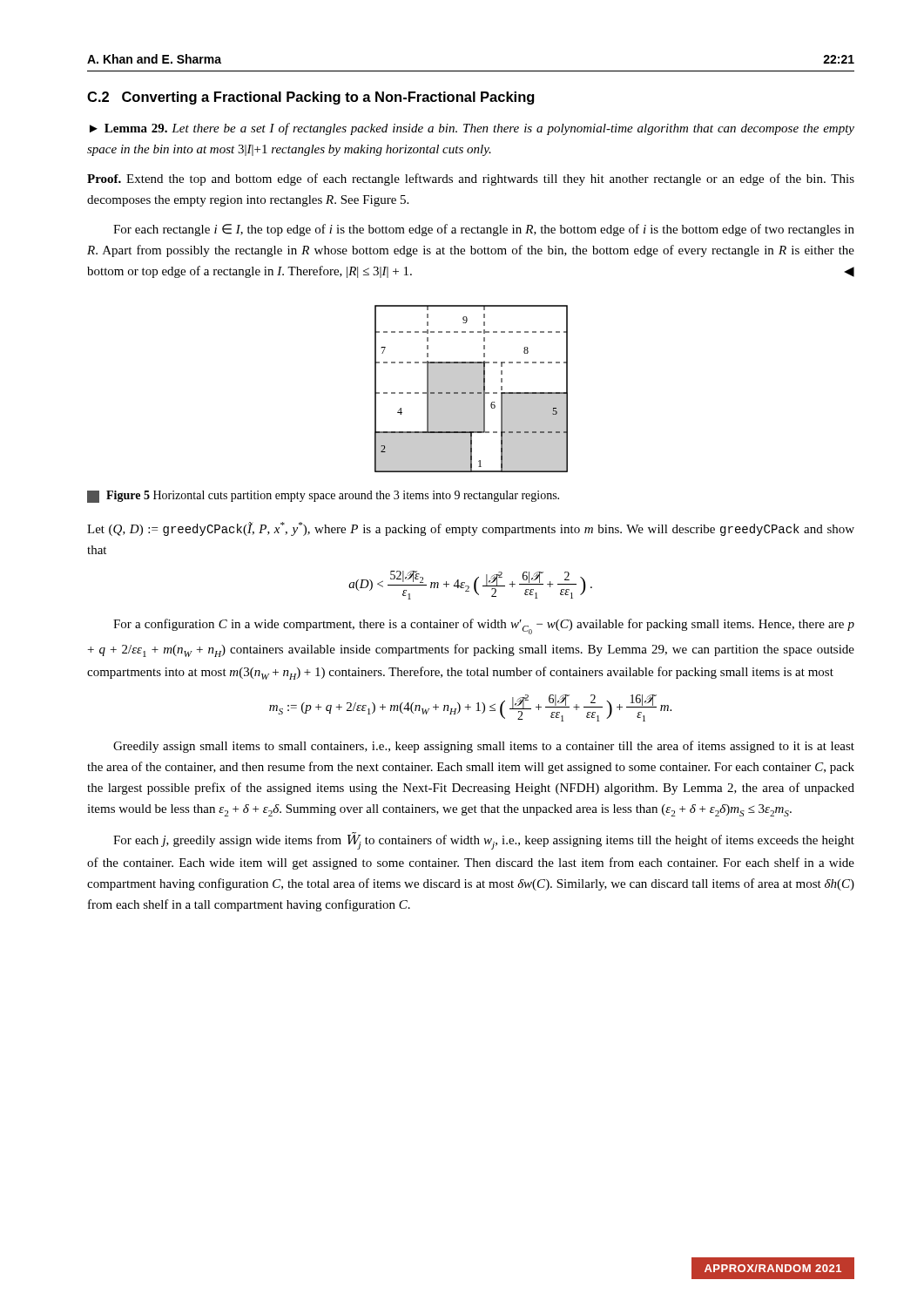The height and width of the screenshot is (1307, 924).
Task: Find the block on this page that starts "Let (Q, D) := greedyCPack(Ĩ, P, x*,"
Action: [471, 538]
